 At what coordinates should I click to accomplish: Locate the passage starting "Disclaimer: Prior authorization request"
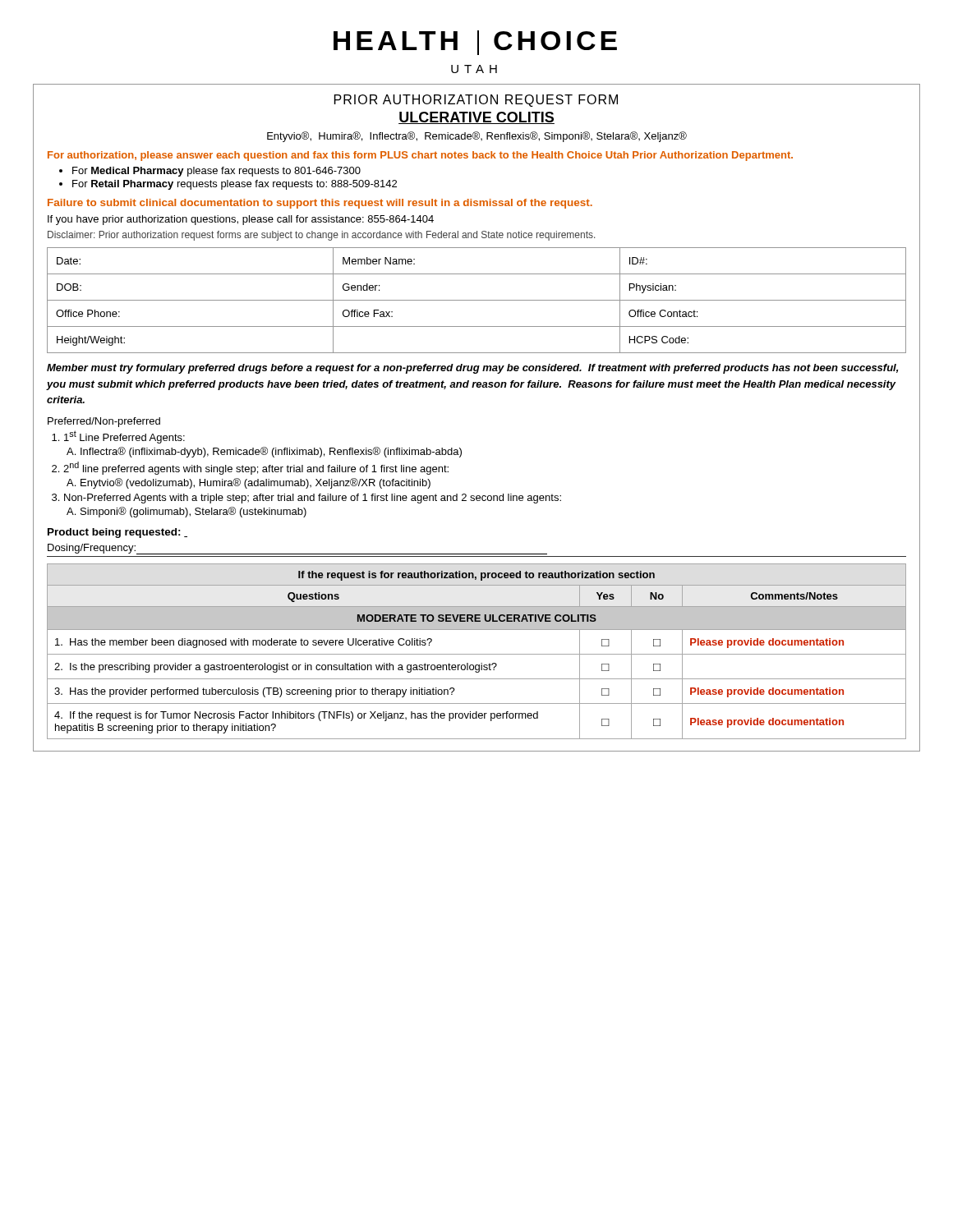coord(321,235)
